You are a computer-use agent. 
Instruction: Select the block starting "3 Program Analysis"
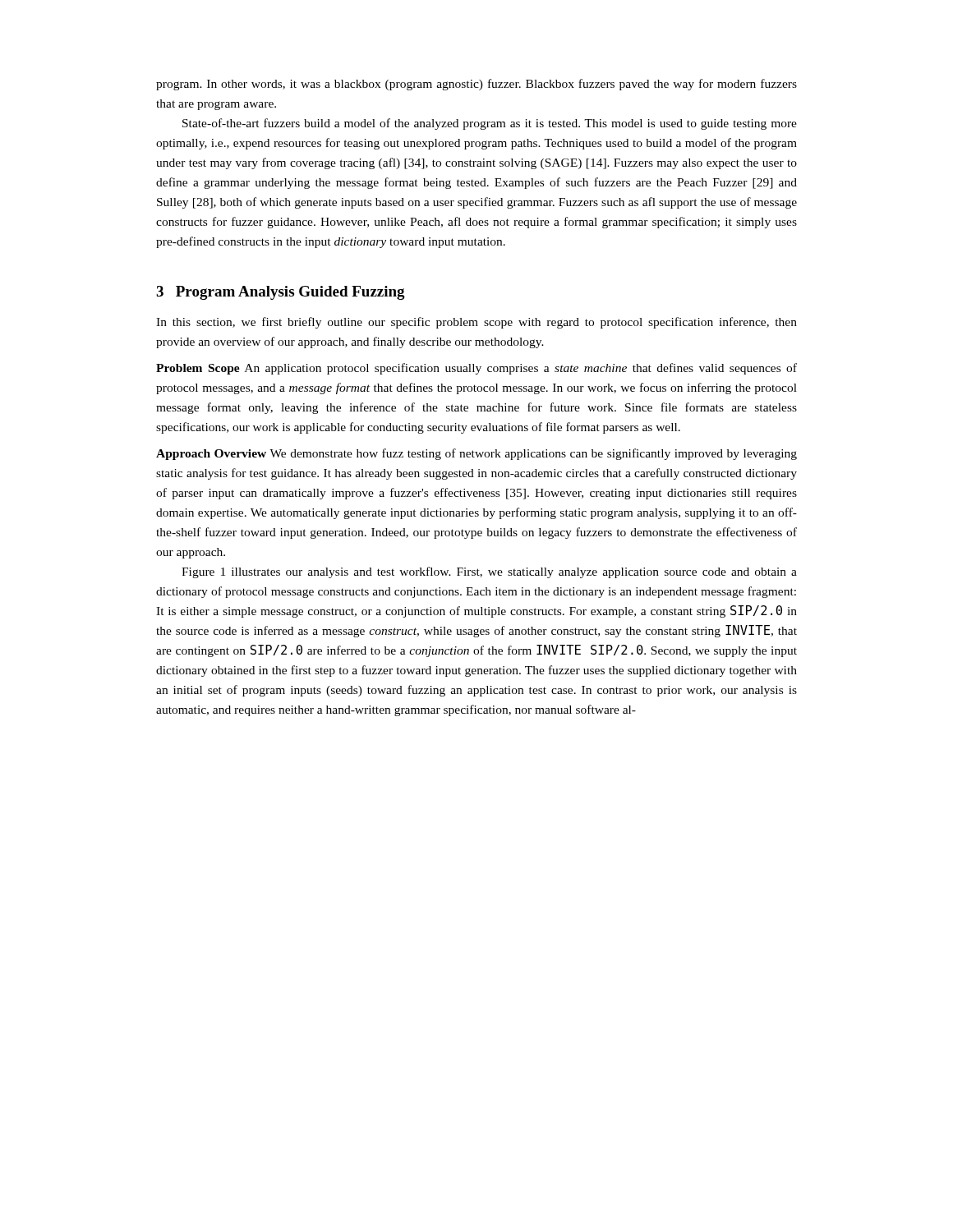tap(280, 291)
